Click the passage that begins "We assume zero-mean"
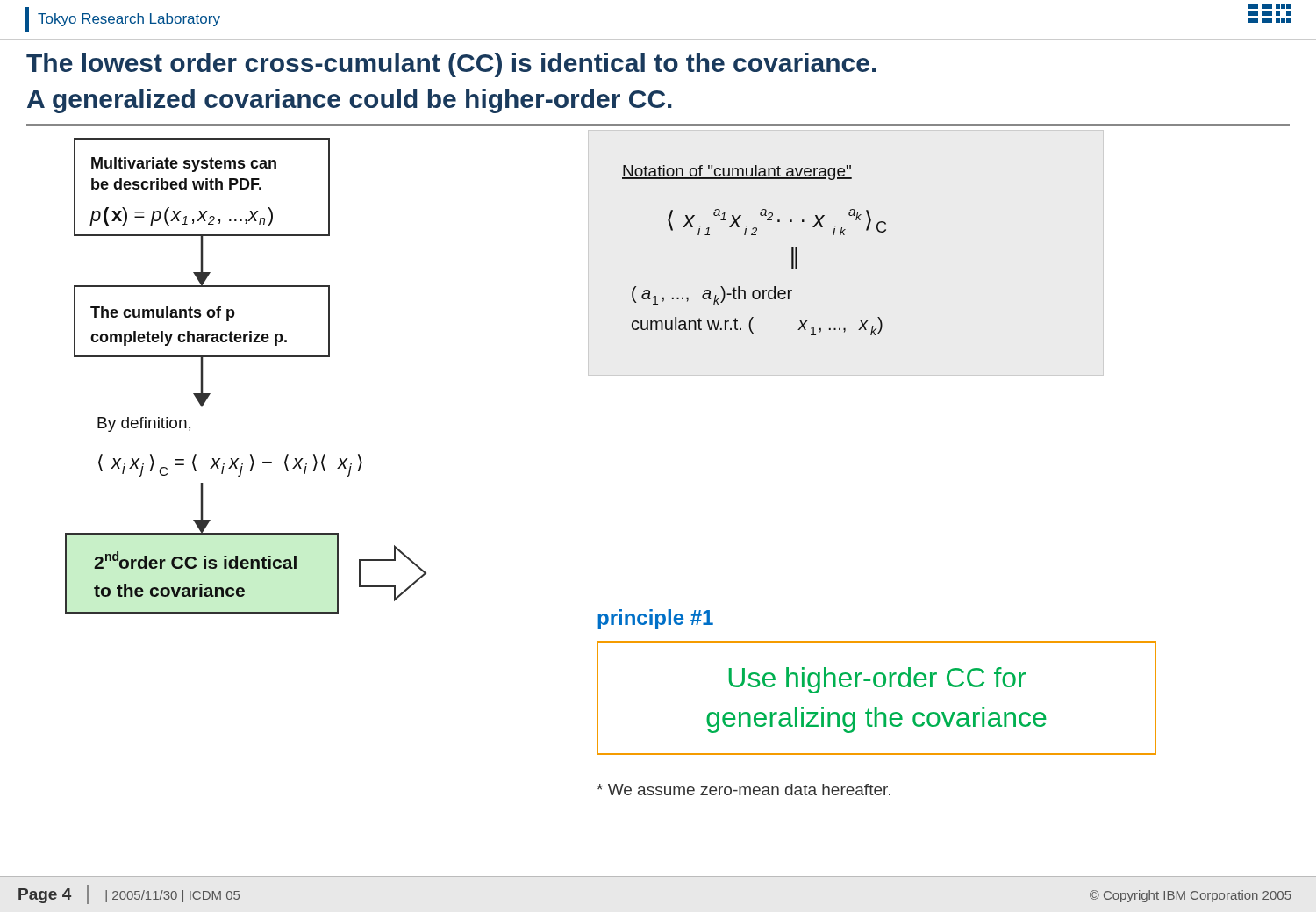The height and width of the screenshot is (912, 1316). (x=744, y=790)
